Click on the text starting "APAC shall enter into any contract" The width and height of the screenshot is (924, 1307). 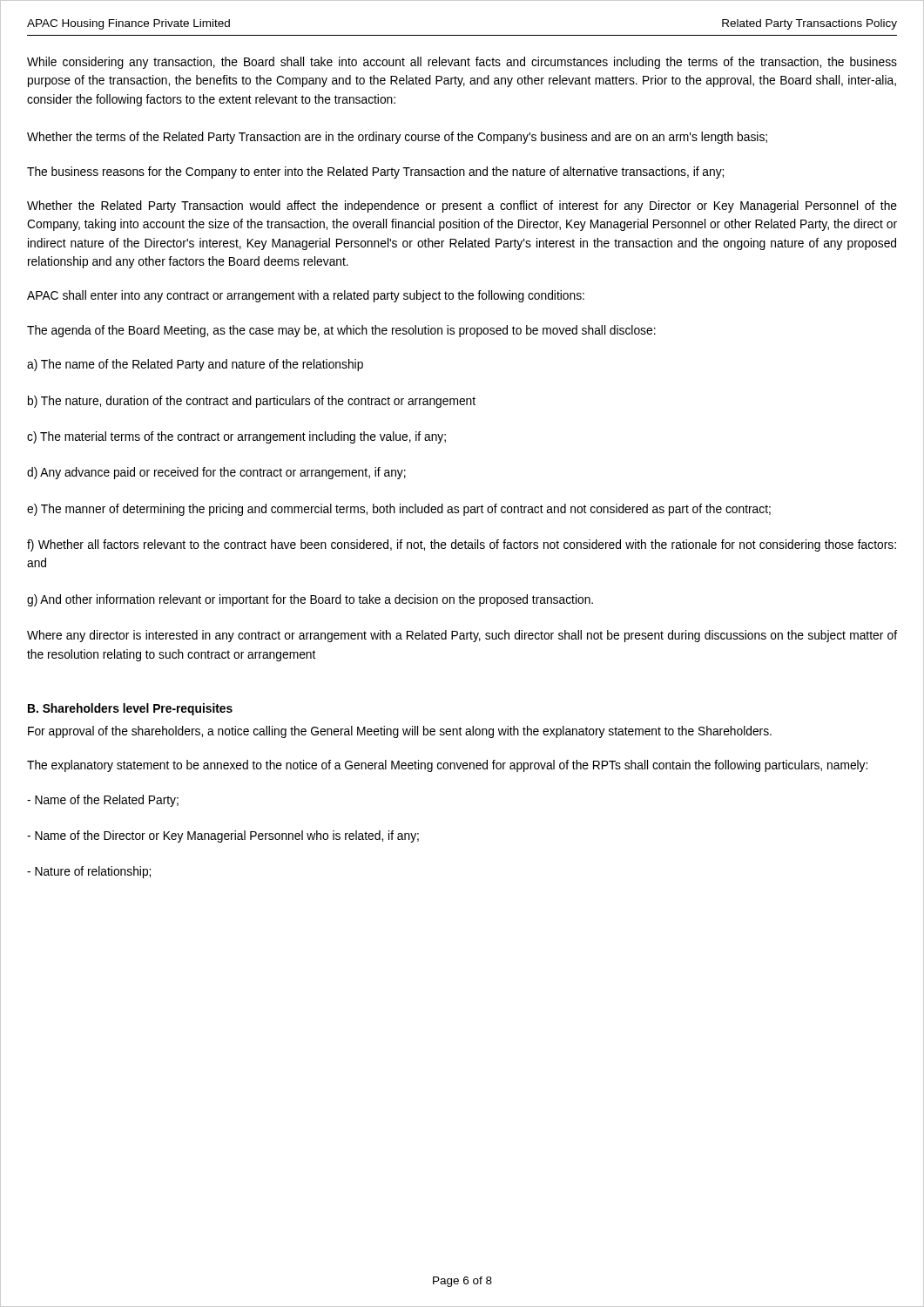(306, 296)
